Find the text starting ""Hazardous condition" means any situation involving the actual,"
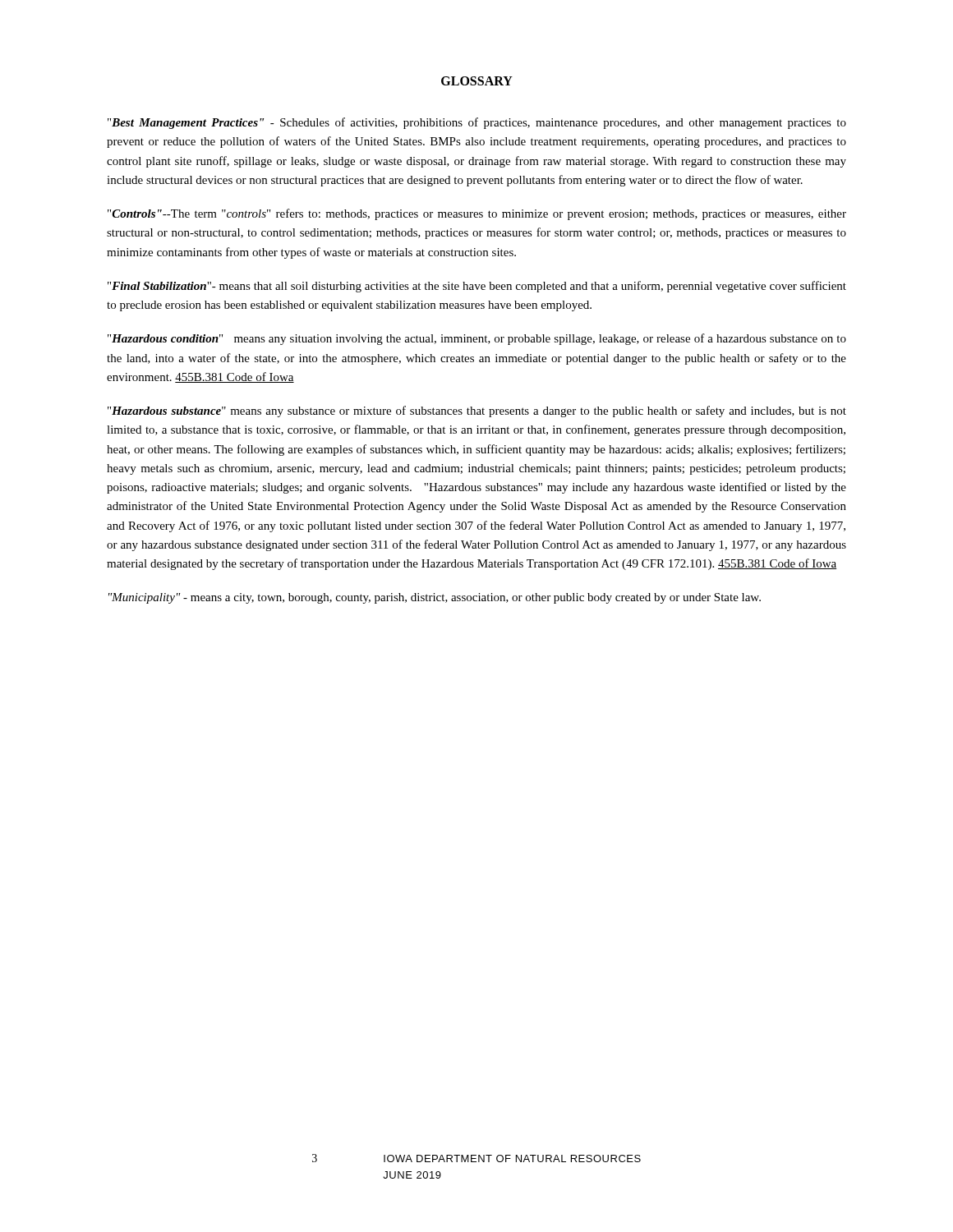 tap(476, 358)
